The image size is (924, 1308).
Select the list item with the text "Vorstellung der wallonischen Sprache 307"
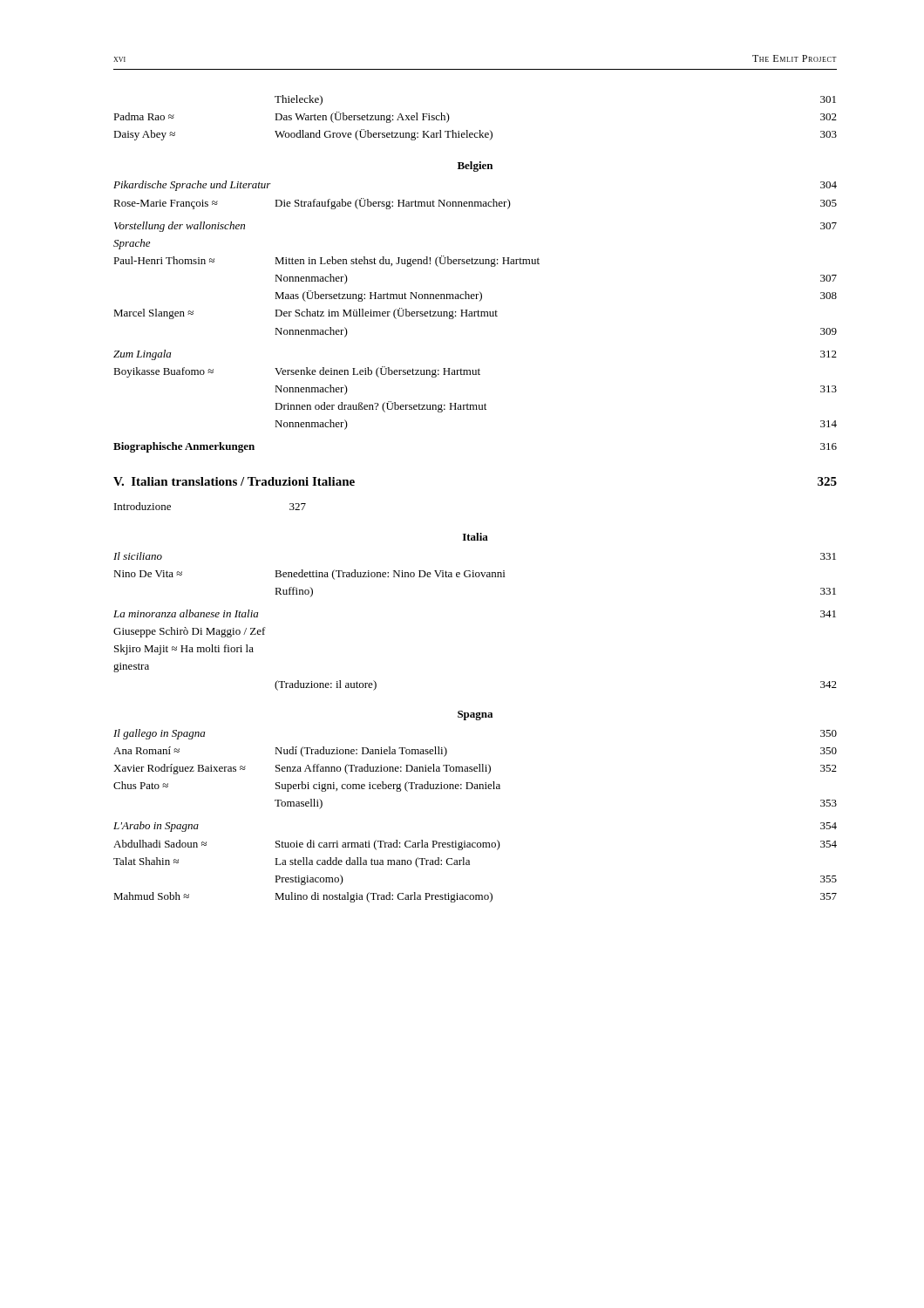pyautogui.click(x=176, y=227)
